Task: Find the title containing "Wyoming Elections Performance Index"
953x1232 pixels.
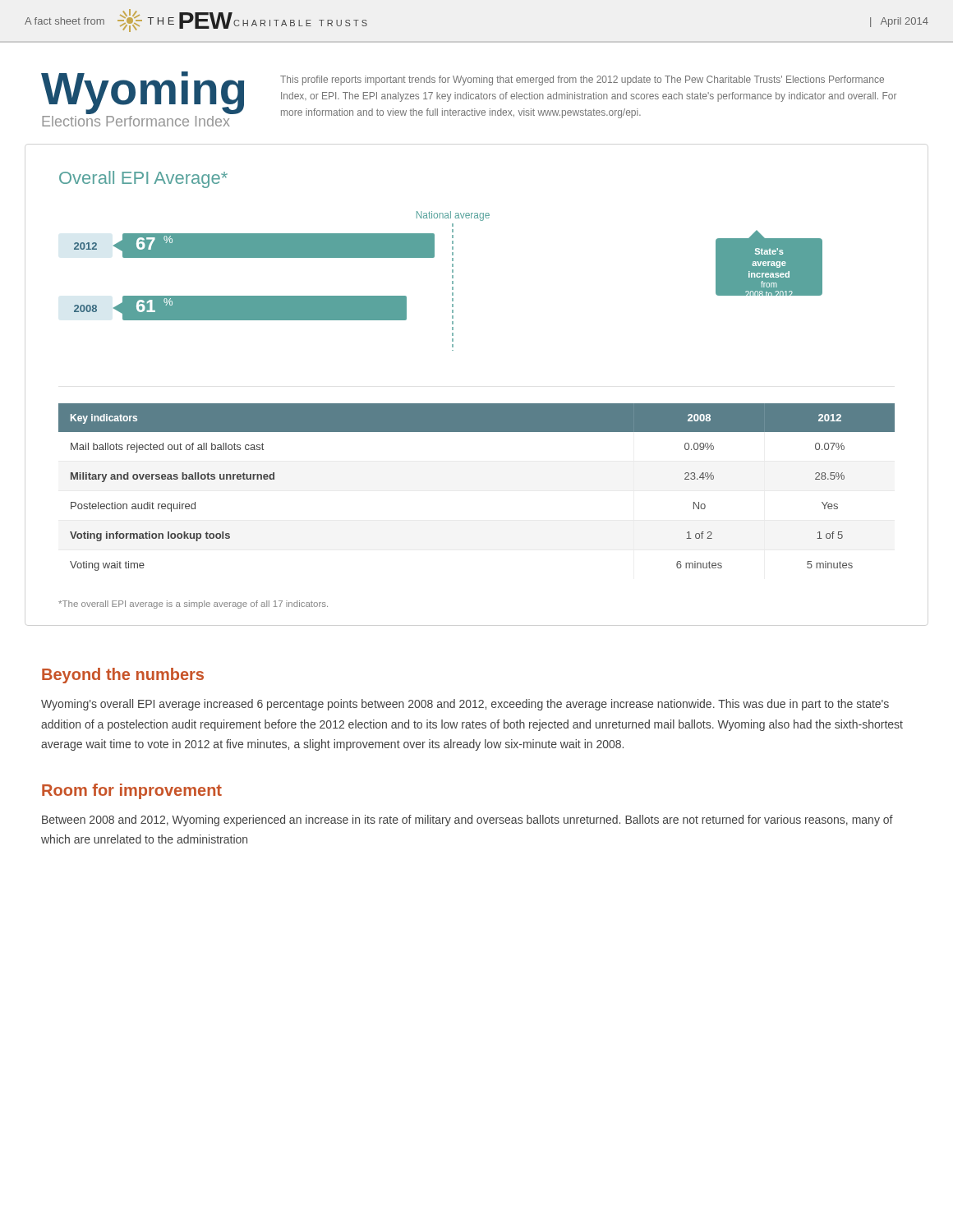Action: (x=144, y=98)
